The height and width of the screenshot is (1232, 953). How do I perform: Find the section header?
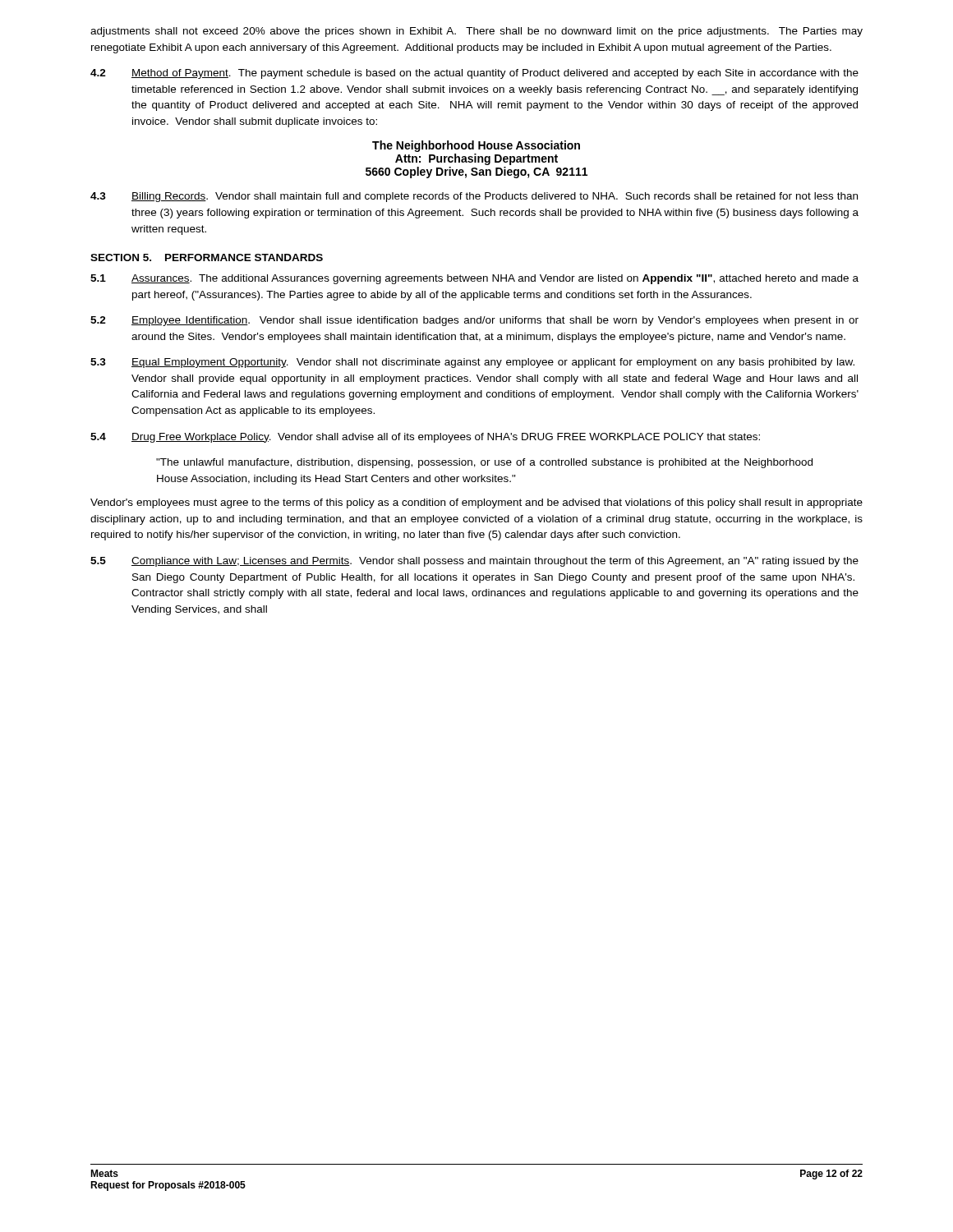207,257
